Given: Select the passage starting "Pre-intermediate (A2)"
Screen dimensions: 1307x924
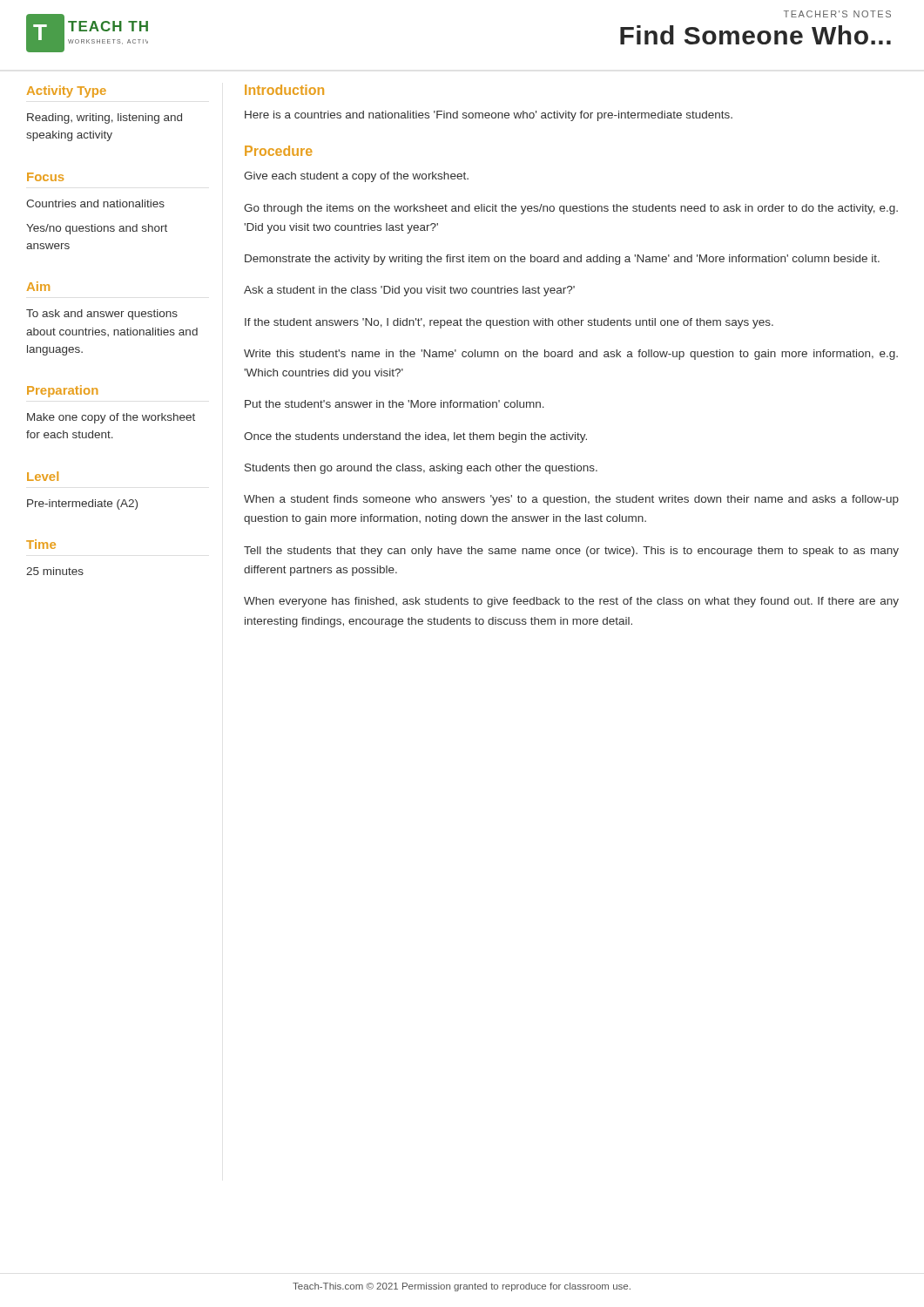Looking at the screenshot, I should pyautogui.click(x=82, y=503).
